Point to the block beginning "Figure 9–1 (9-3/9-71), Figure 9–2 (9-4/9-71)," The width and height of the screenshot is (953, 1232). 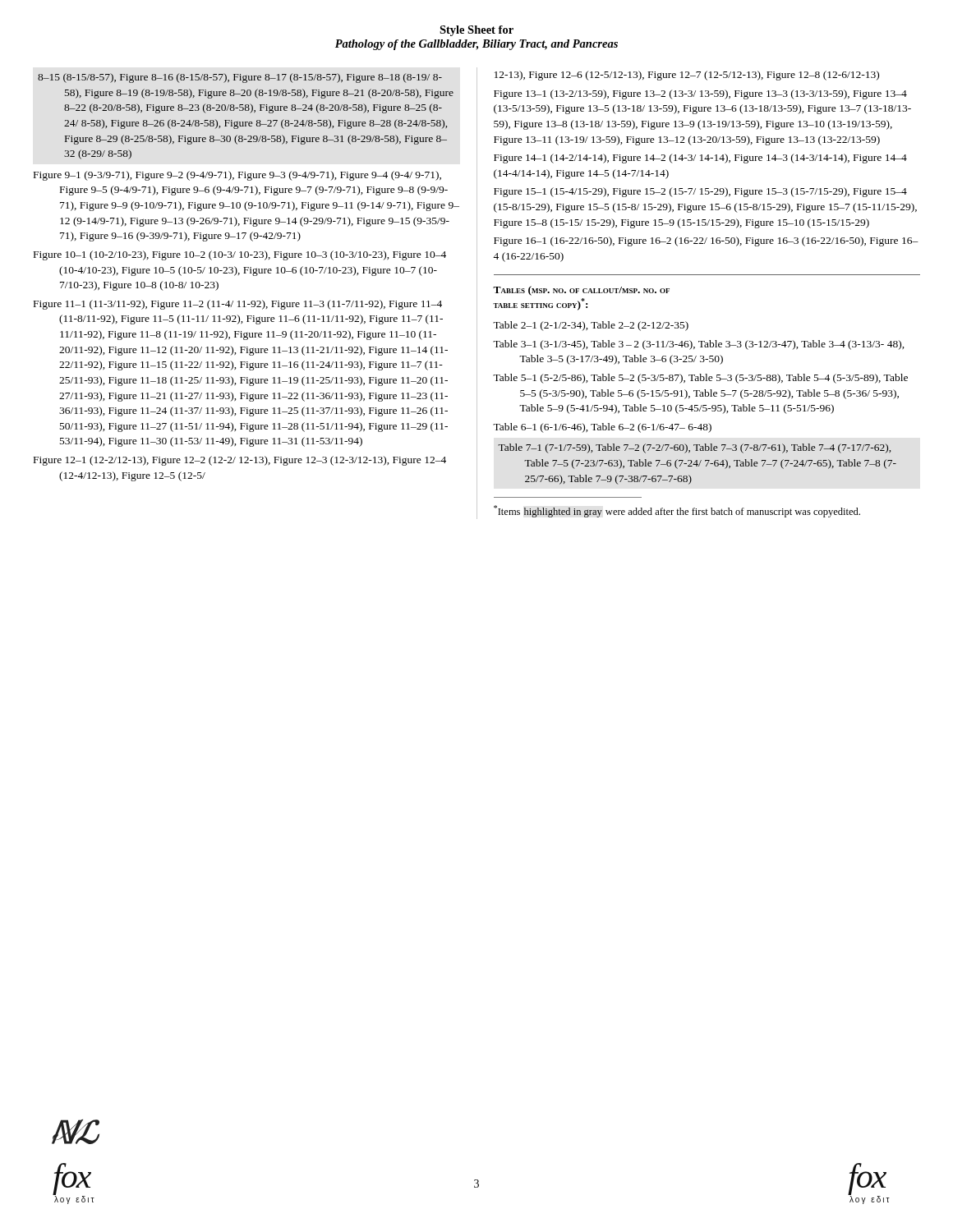coord(246,205)
